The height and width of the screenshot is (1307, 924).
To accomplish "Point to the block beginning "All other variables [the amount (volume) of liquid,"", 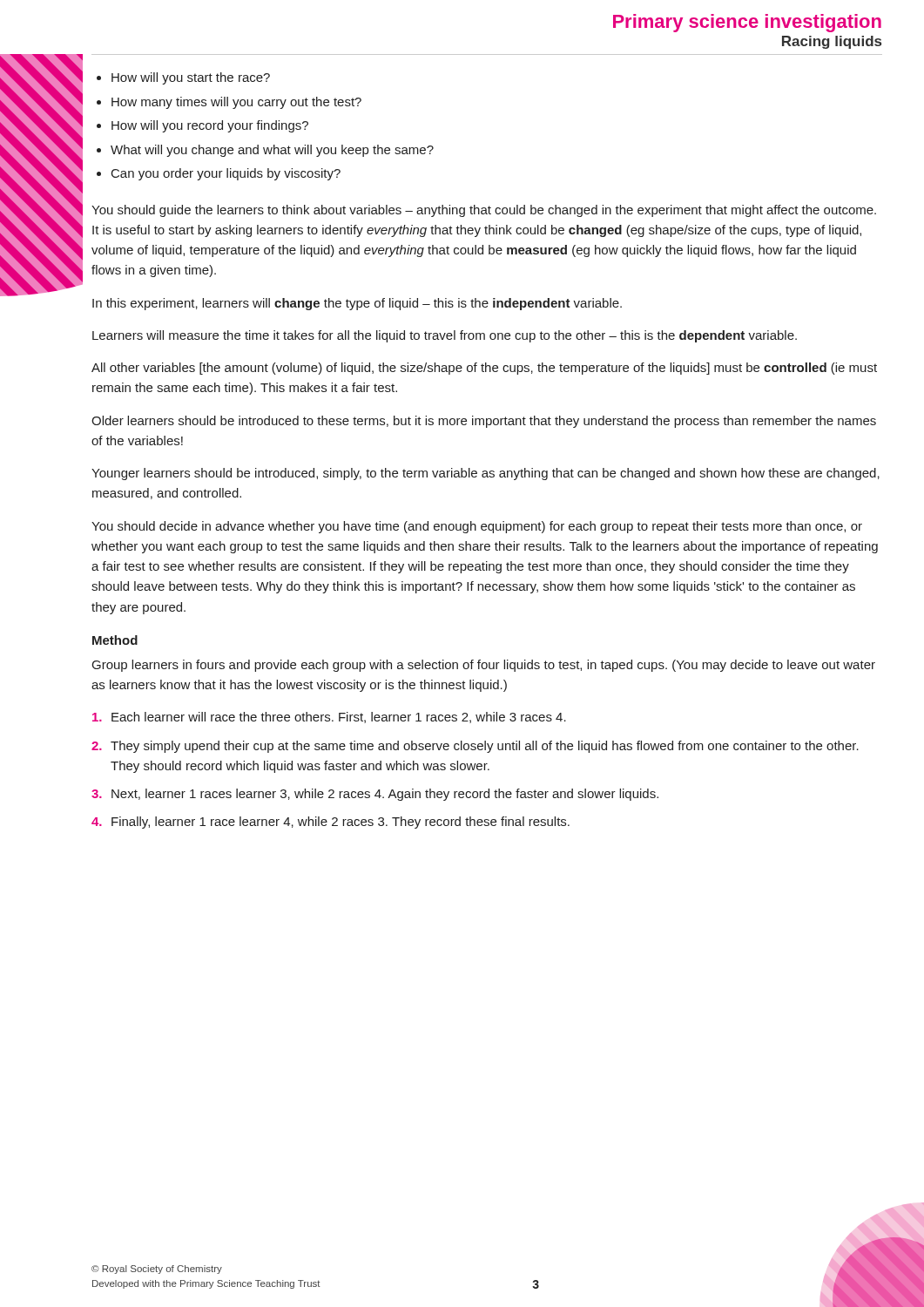I will [x=484, y=377].
